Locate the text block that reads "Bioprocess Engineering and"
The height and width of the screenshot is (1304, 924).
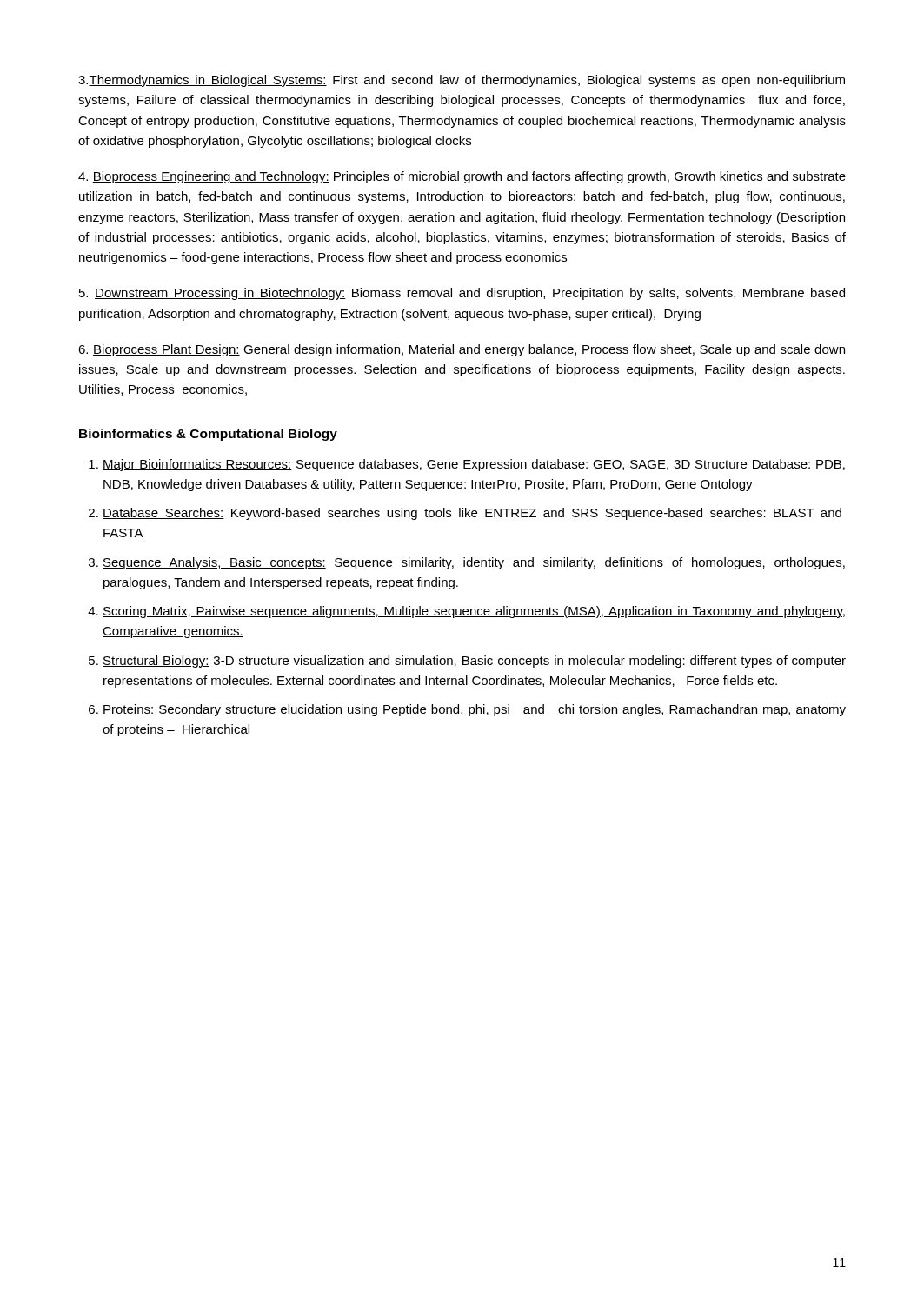[462, 216]
